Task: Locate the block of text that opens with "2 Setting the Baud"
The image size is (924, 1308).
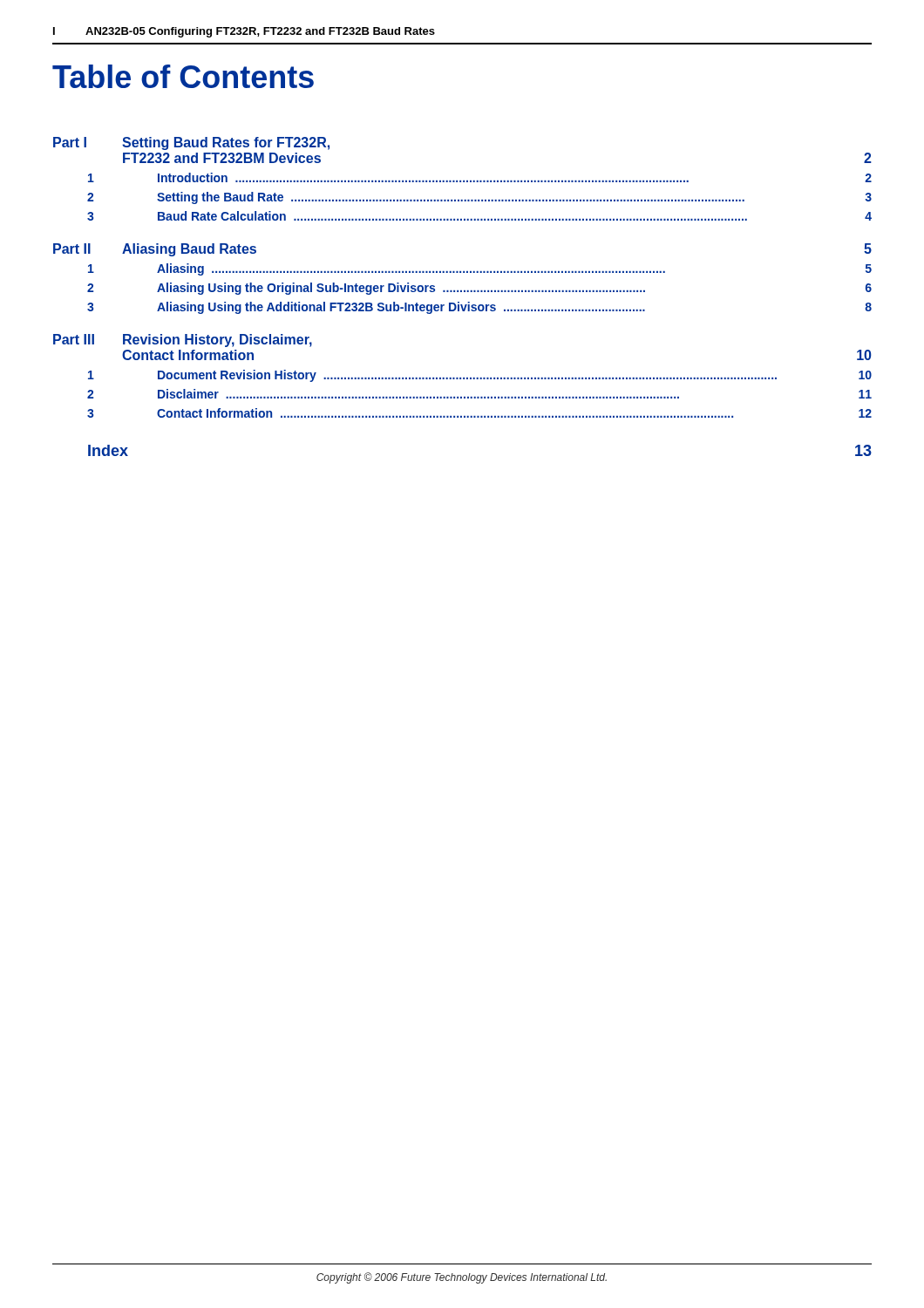Action: (462, 197)
